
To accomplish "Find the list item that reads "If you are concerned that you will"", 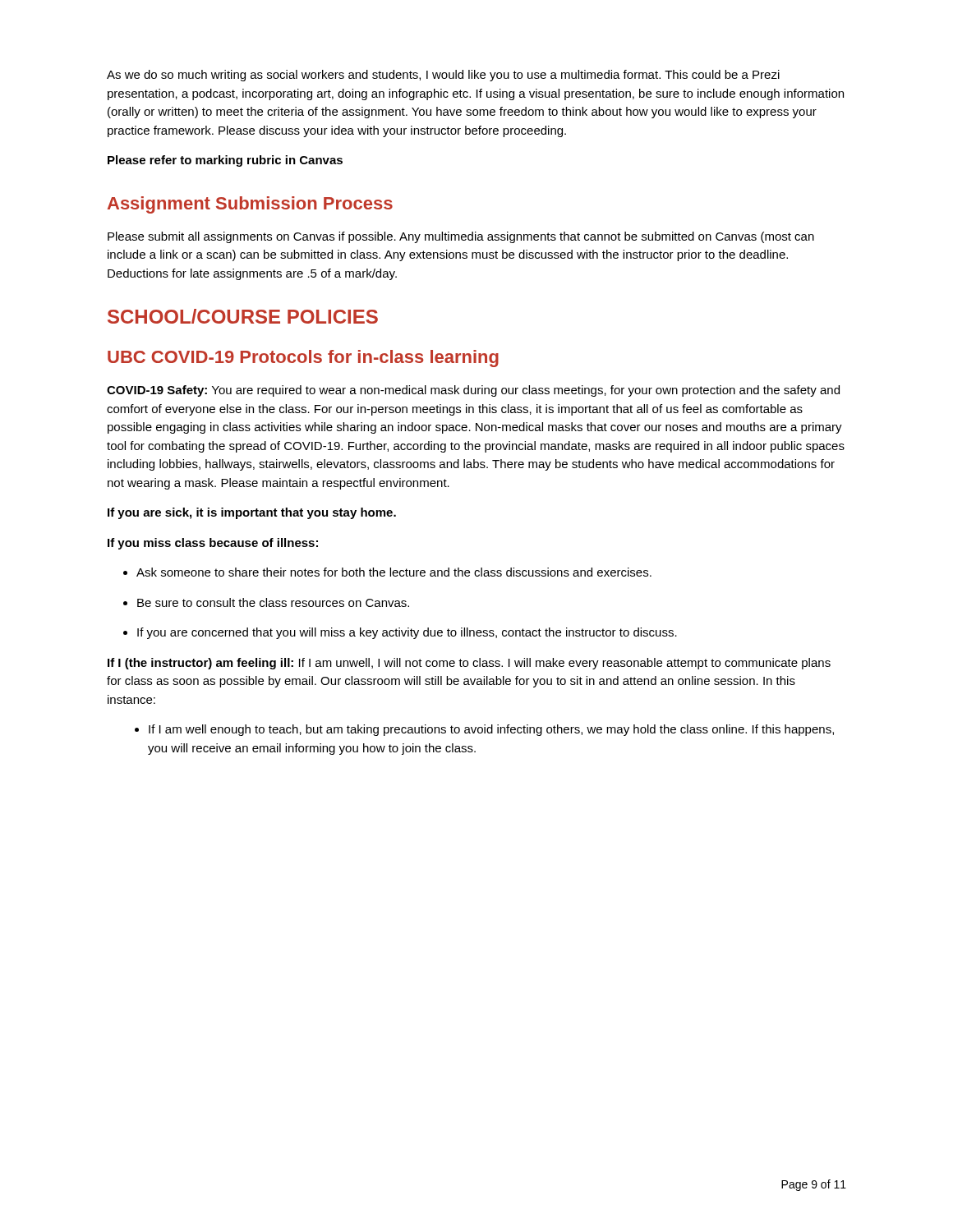I will point(491,633).
